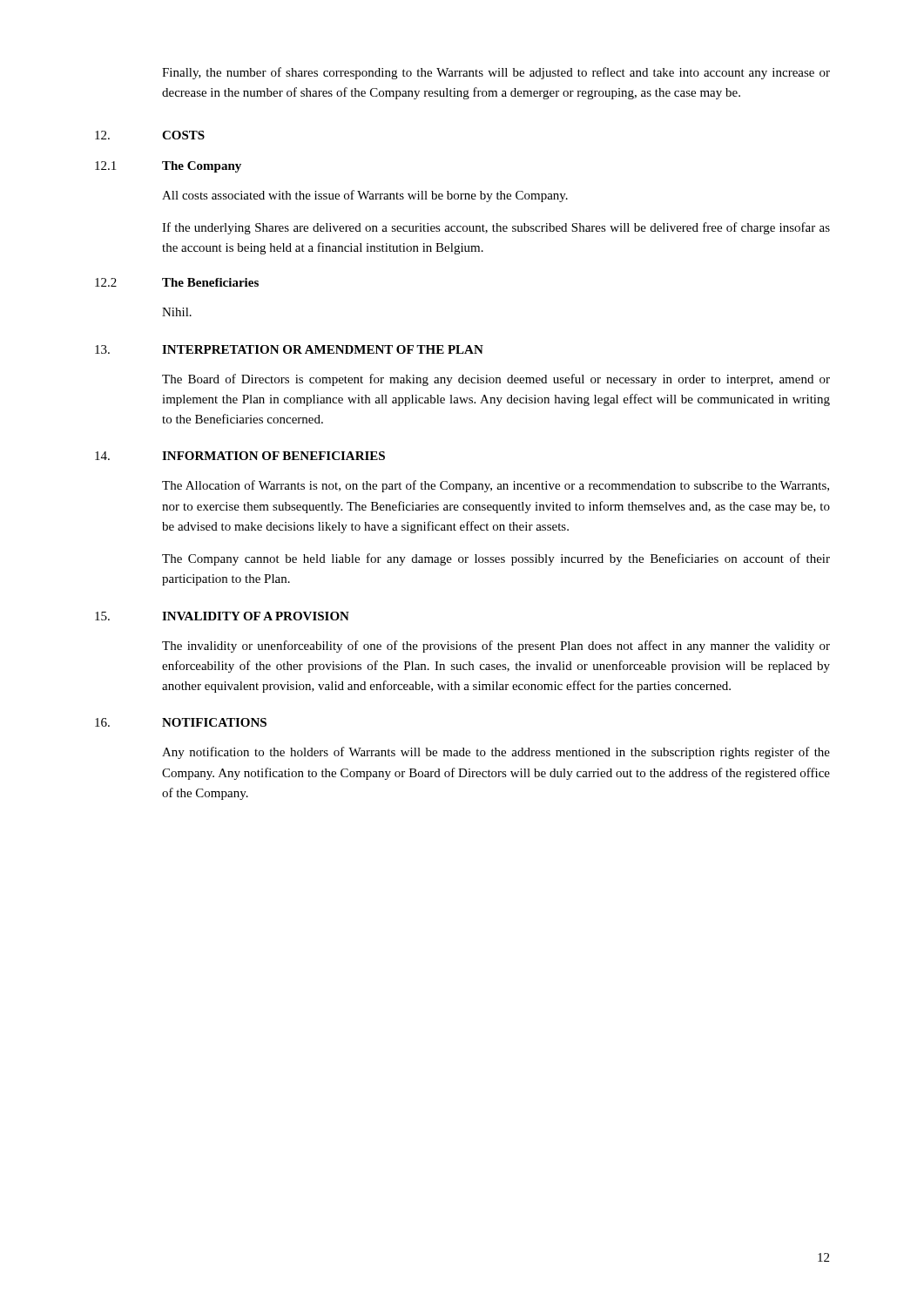Select the section header that reads "14. INFORMATION OF BENEFICIARIES"
Viewport: 924px width, 1307px height.
(240, 456)
